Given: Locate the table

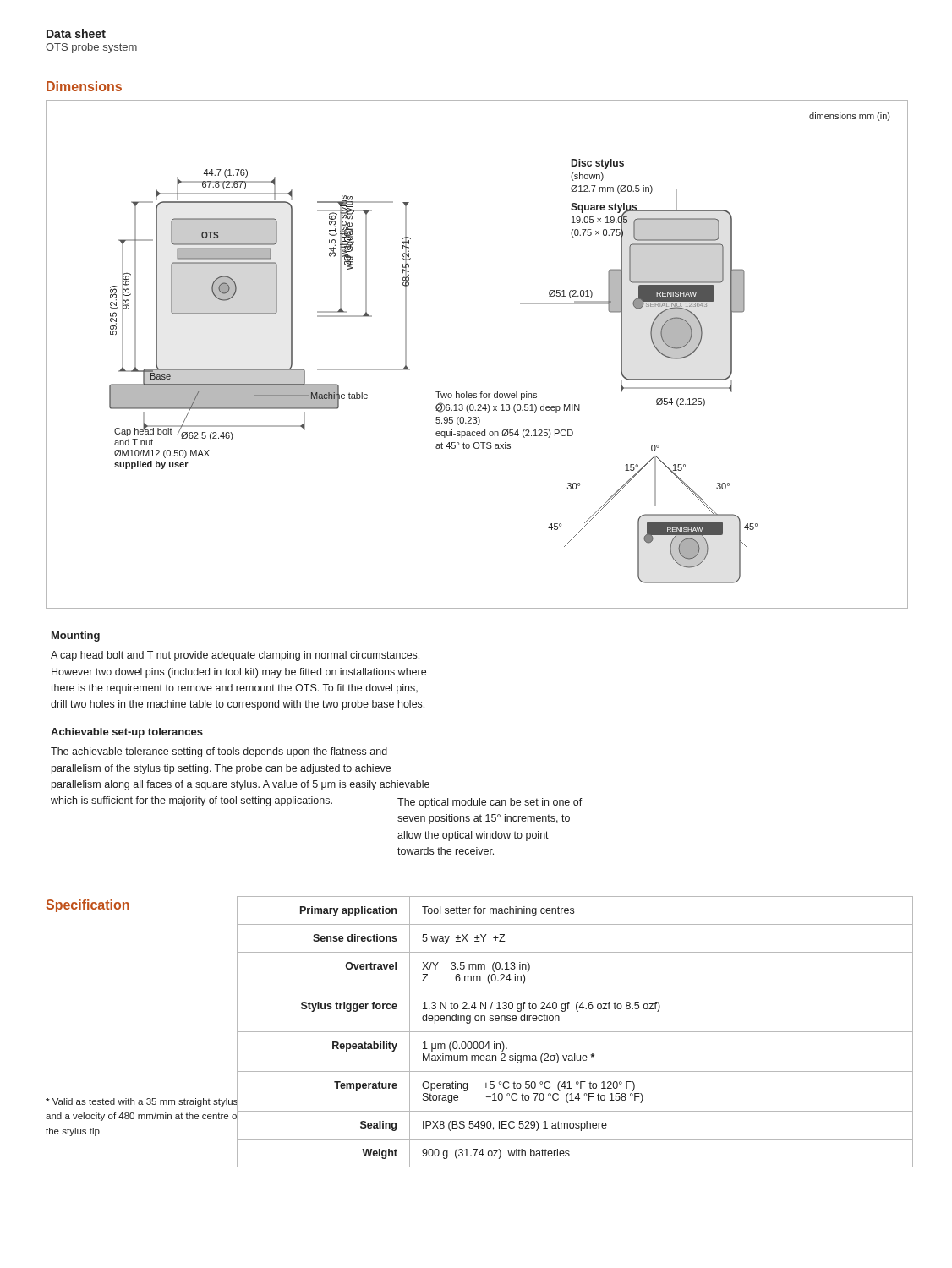Looking at the screenshot, I should coord(575,1032).
